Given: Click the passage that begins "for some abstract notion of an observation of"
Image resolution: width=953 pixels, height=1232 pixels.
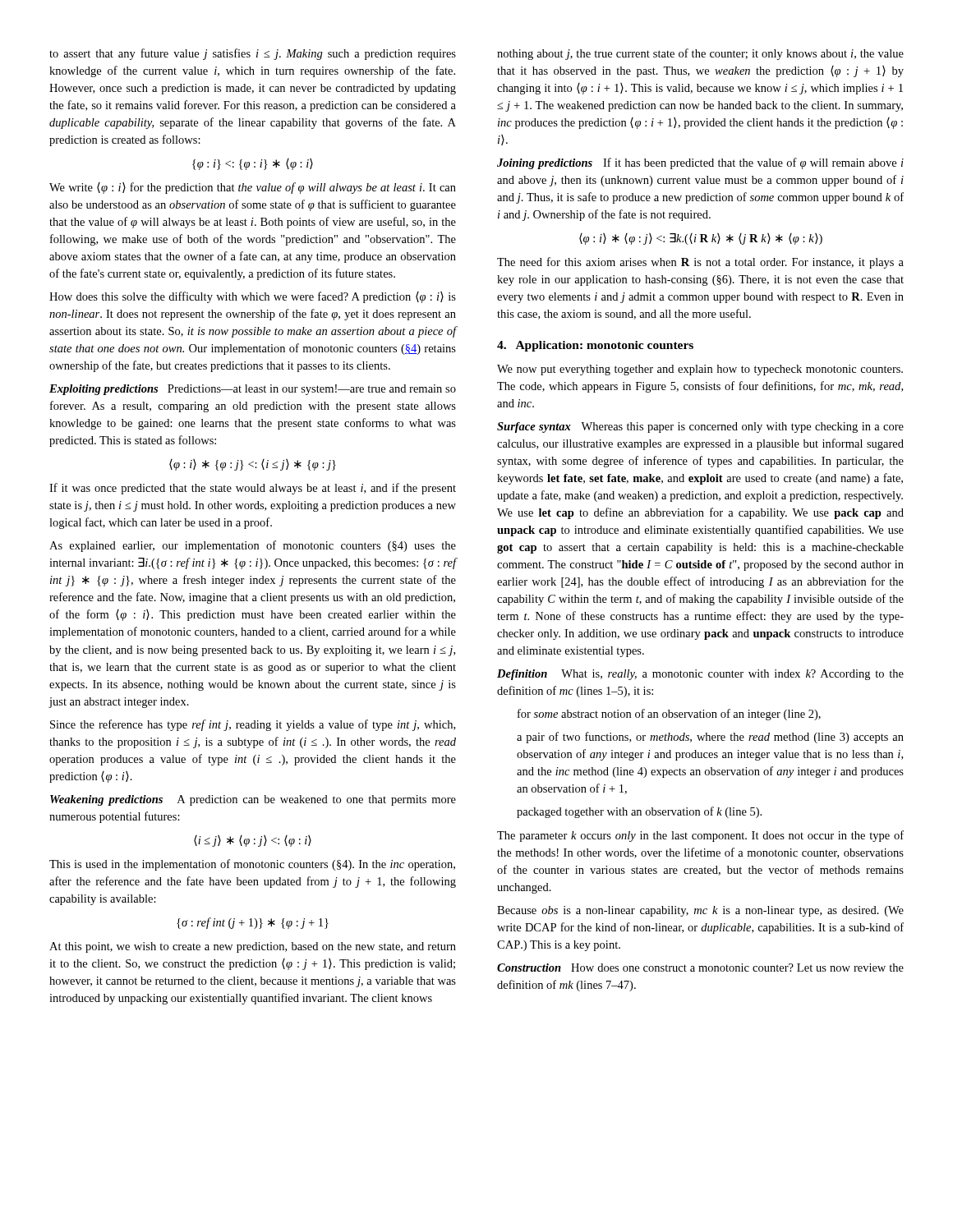Looking at the screenshot, I should (x=710, y=714).
